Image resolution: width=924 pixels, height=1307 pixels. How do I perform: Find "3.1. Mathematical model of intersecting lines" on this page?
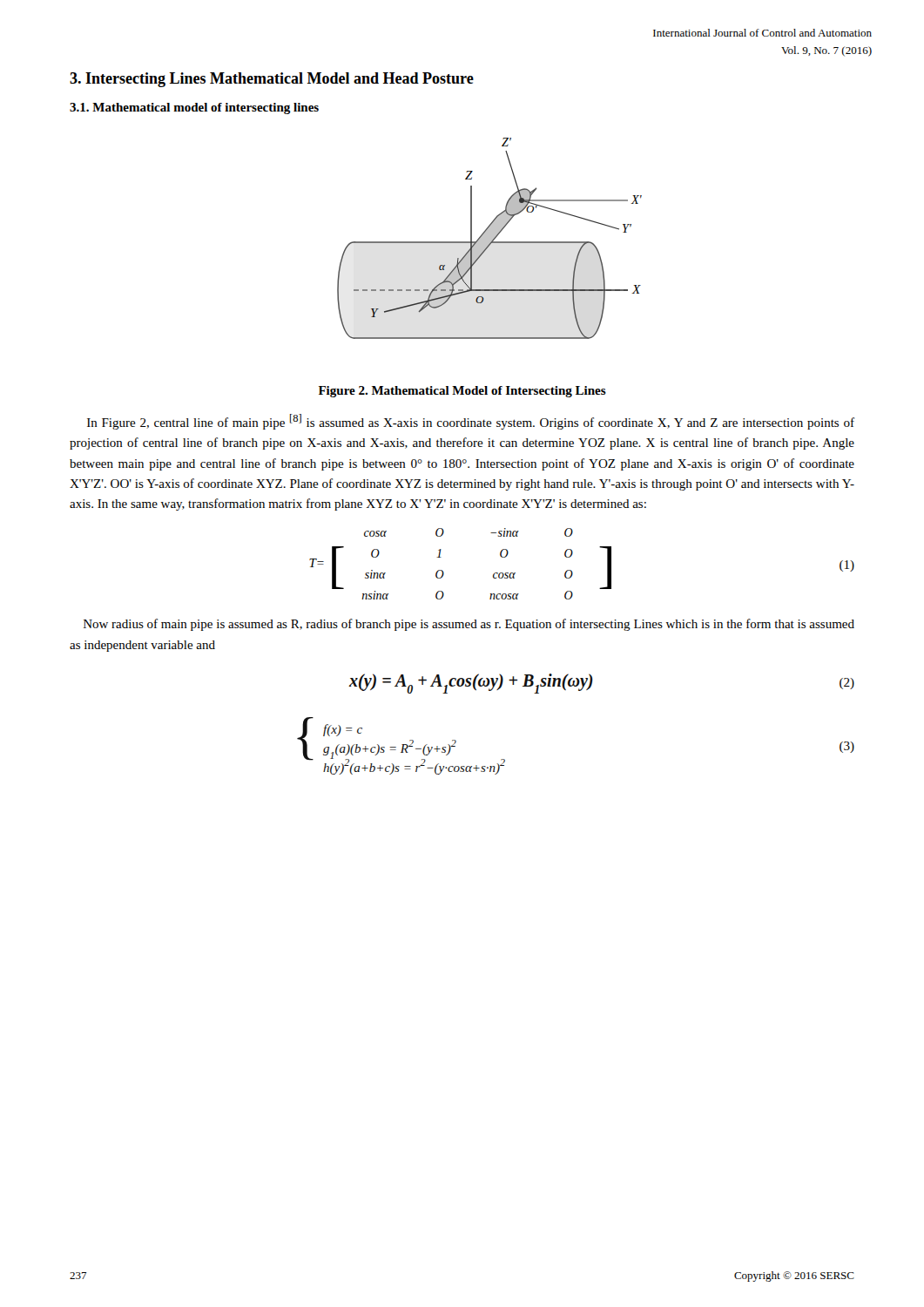[194, 107]
